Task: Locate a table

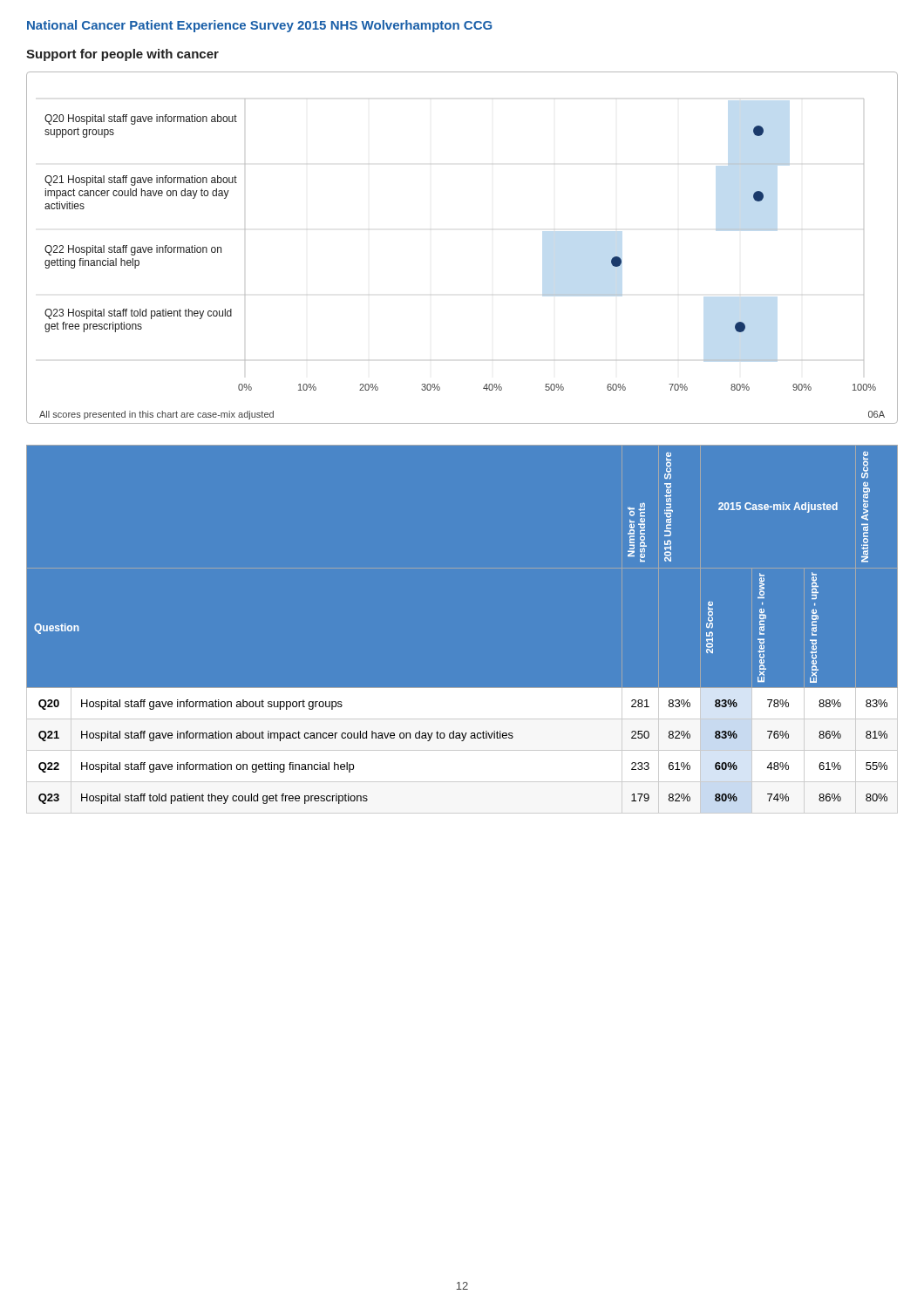Action: (x=462, y=629)
